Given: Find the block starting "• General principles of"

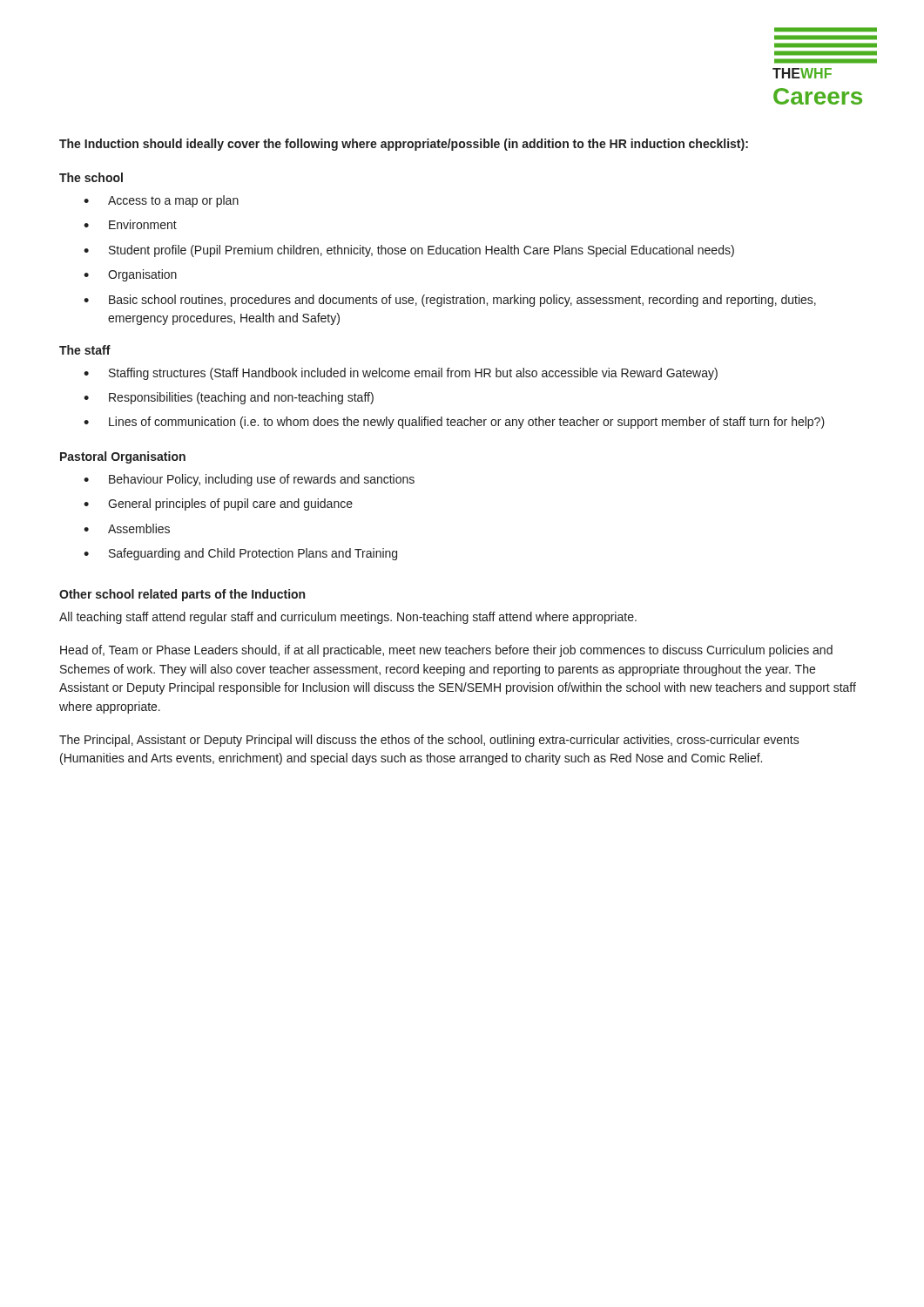Looking at the screenshot, I should click(x=218, y=505).
